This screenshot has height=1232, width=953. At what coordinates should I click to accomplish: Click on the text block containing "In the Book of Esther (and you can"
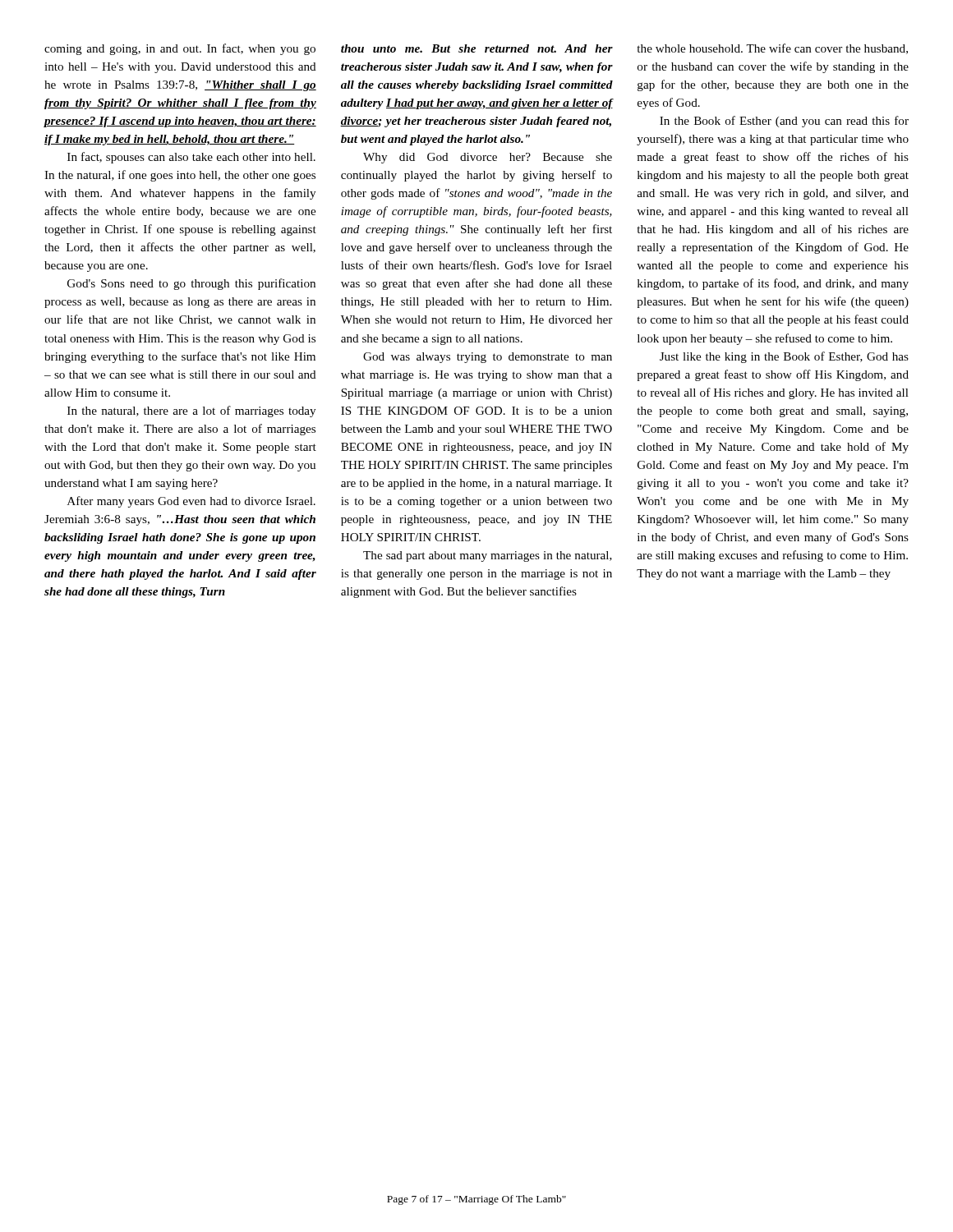(x=773, y=229)
